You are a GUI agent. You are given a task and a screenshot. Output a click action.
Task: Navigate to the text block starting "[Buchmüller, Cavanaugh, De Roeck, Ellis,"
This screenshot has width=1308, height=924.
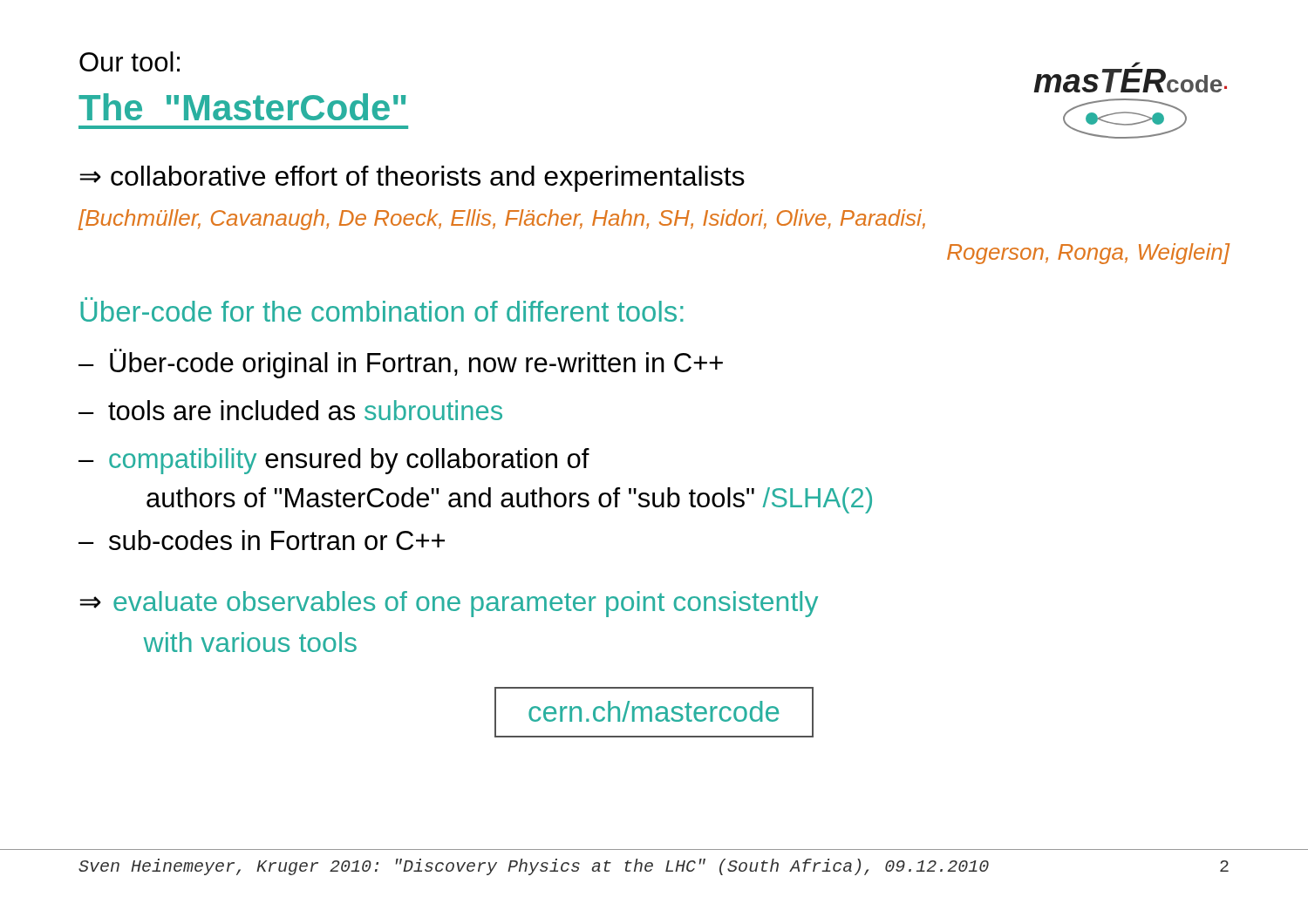click(x=503, y=218)
